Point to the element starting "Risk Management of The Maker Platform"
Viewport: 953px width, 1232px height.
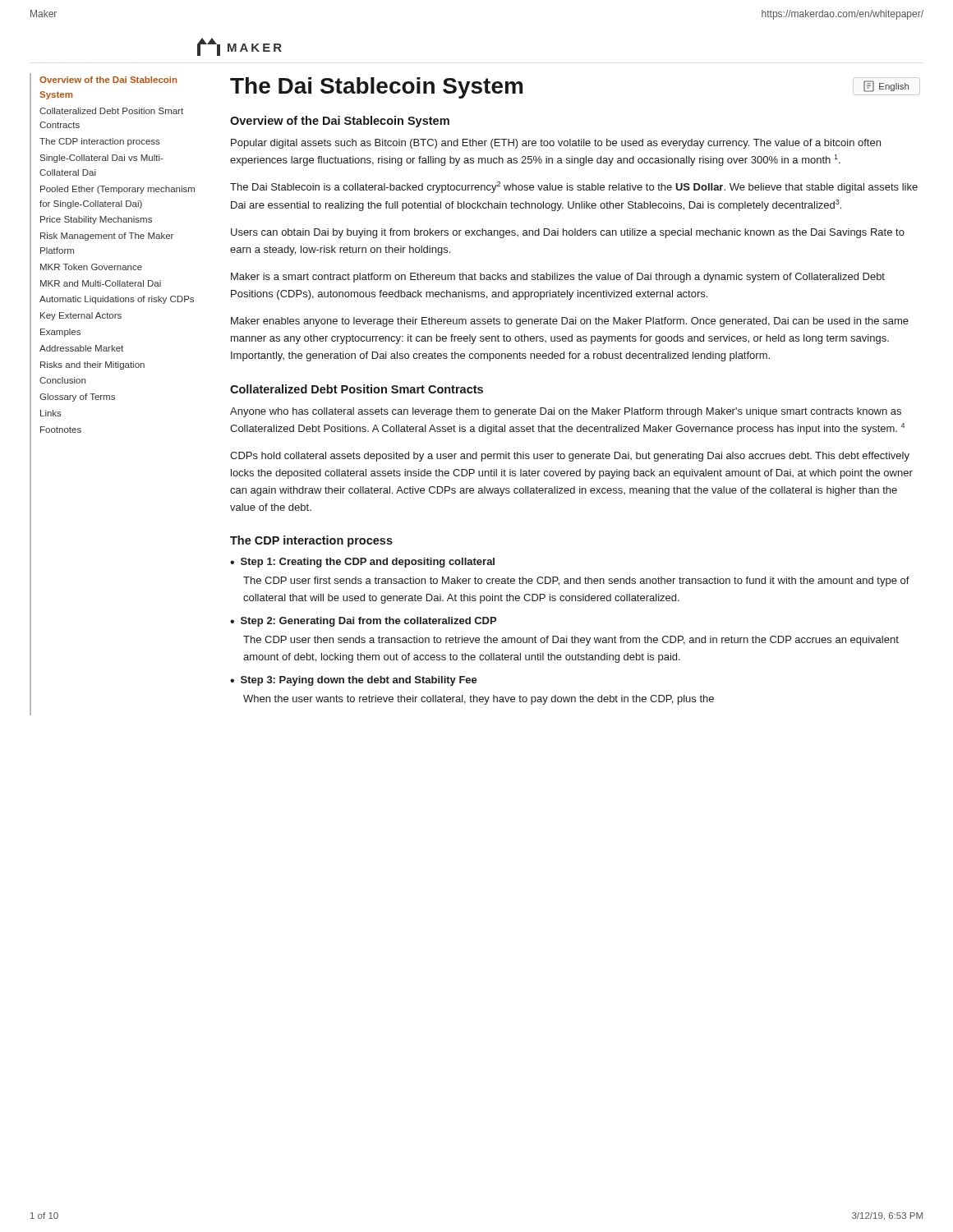point(118,244)
